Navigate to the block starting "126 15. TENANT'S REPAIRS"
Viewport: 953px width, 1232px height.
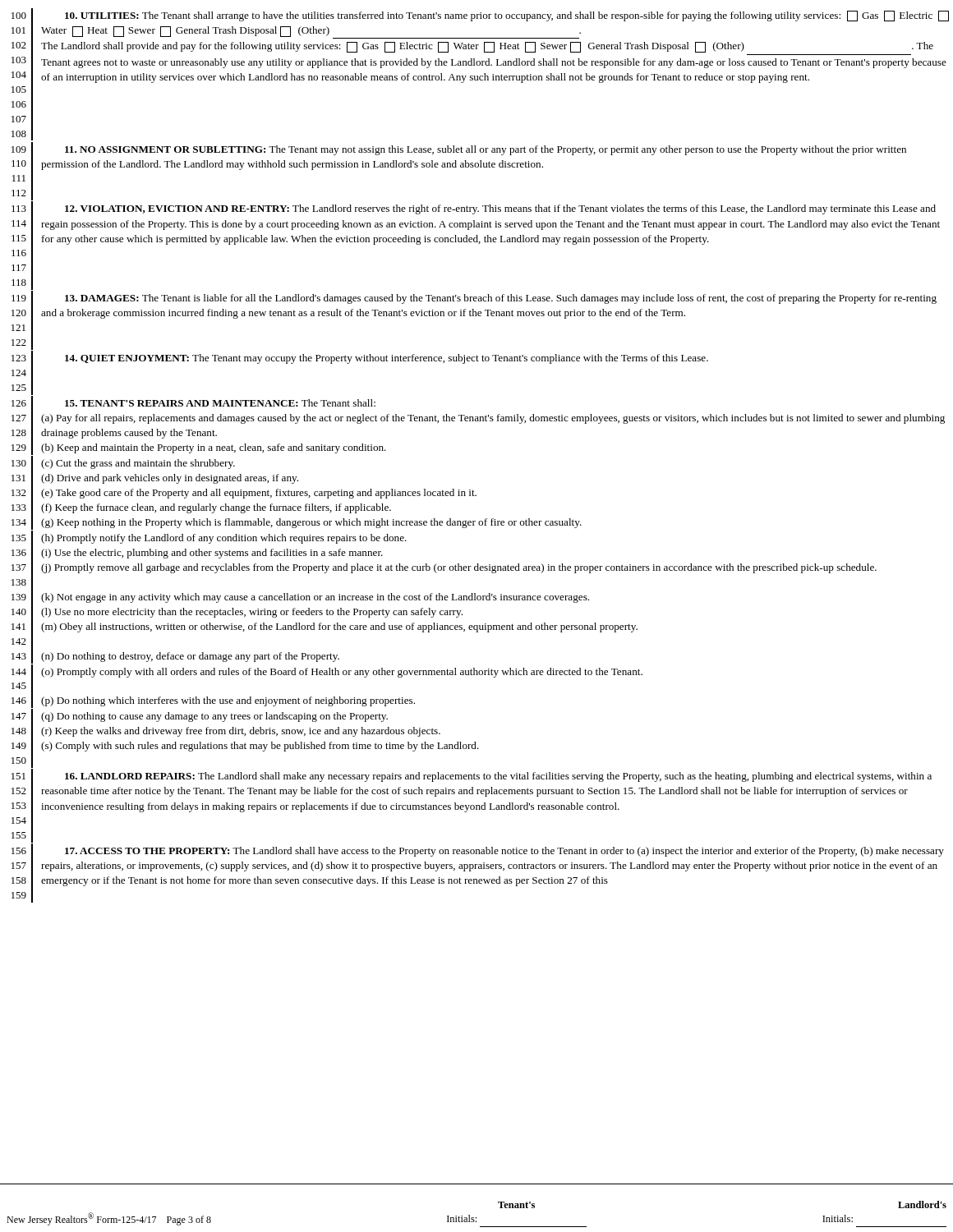(x=193, y=403)
